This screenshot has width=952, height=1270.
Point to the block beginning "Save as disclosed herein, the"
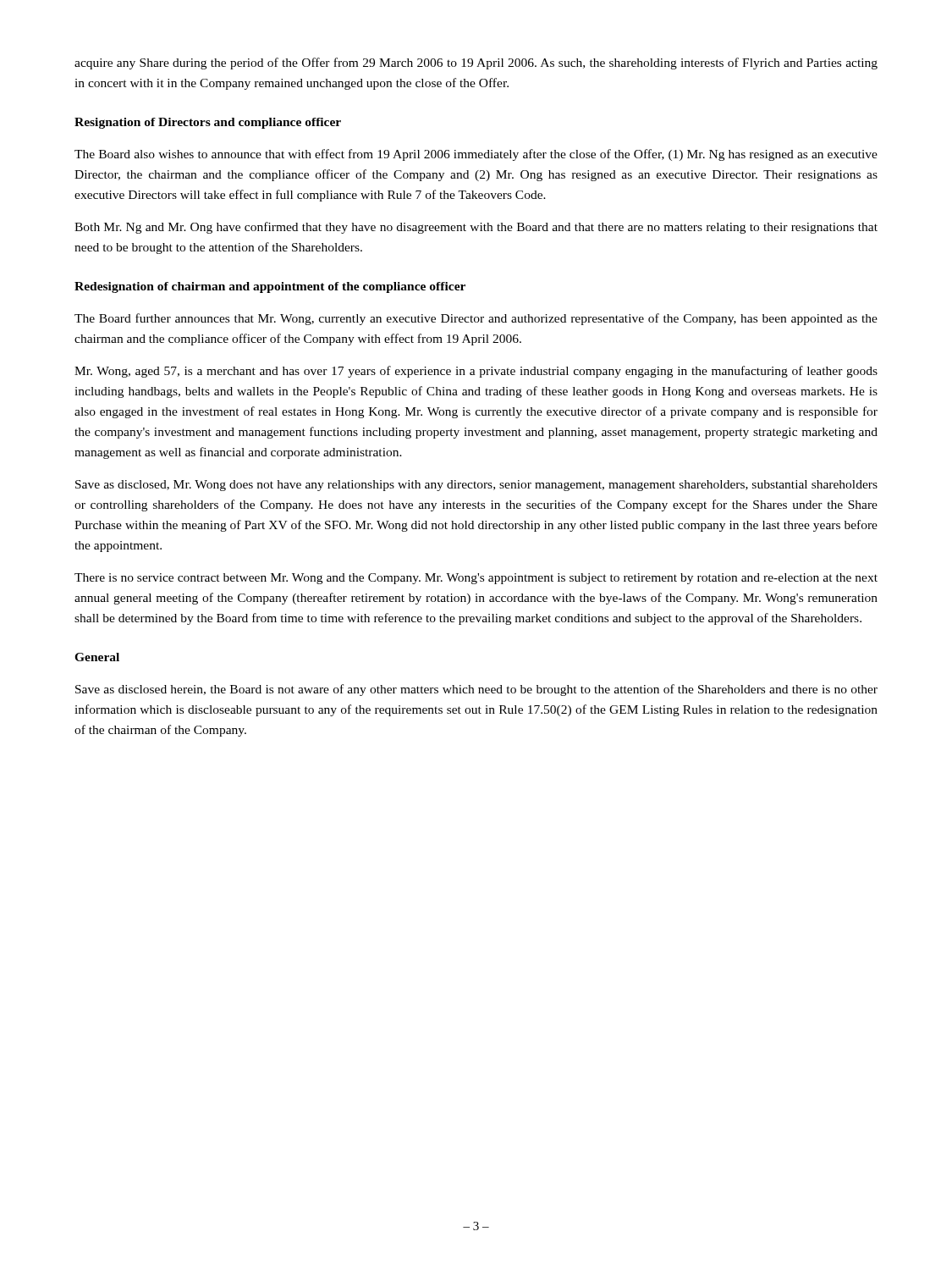pyautogui.click(x=476, y=710)
